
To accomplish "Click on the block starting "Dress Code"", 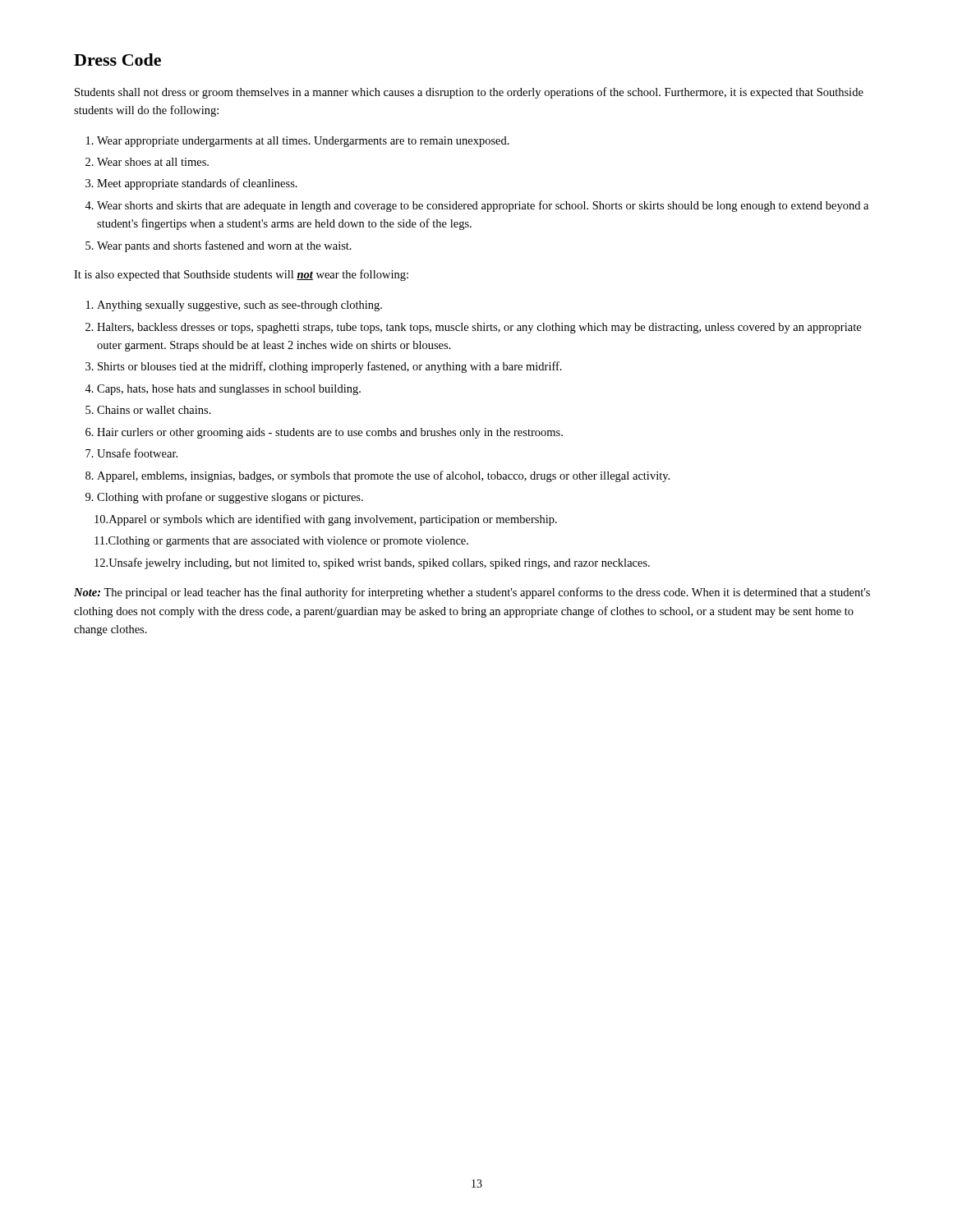I will coord(117,60).
